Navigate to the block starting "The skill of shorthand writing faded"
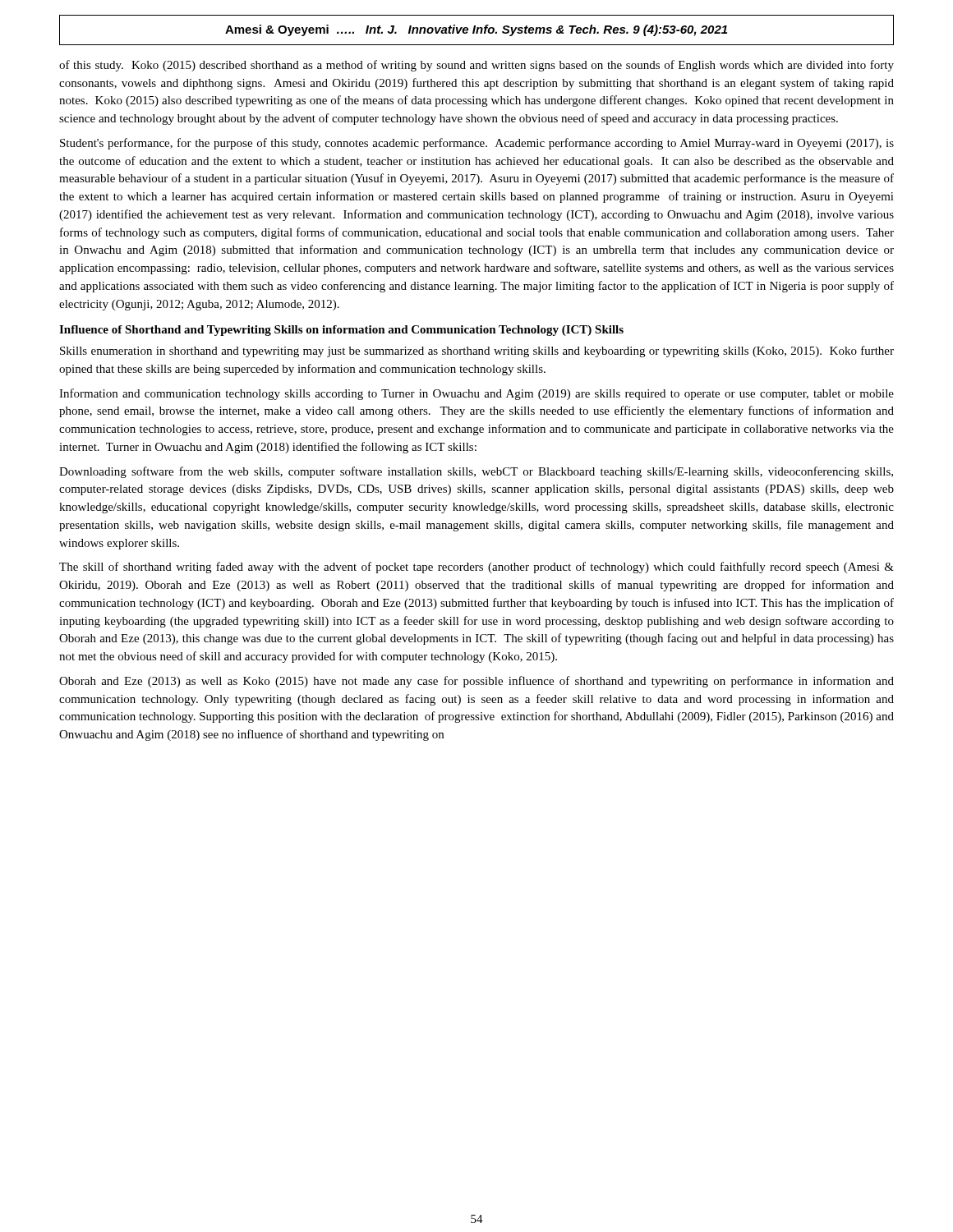This screenshot has width=953, height=1232. tap(476, 612)
